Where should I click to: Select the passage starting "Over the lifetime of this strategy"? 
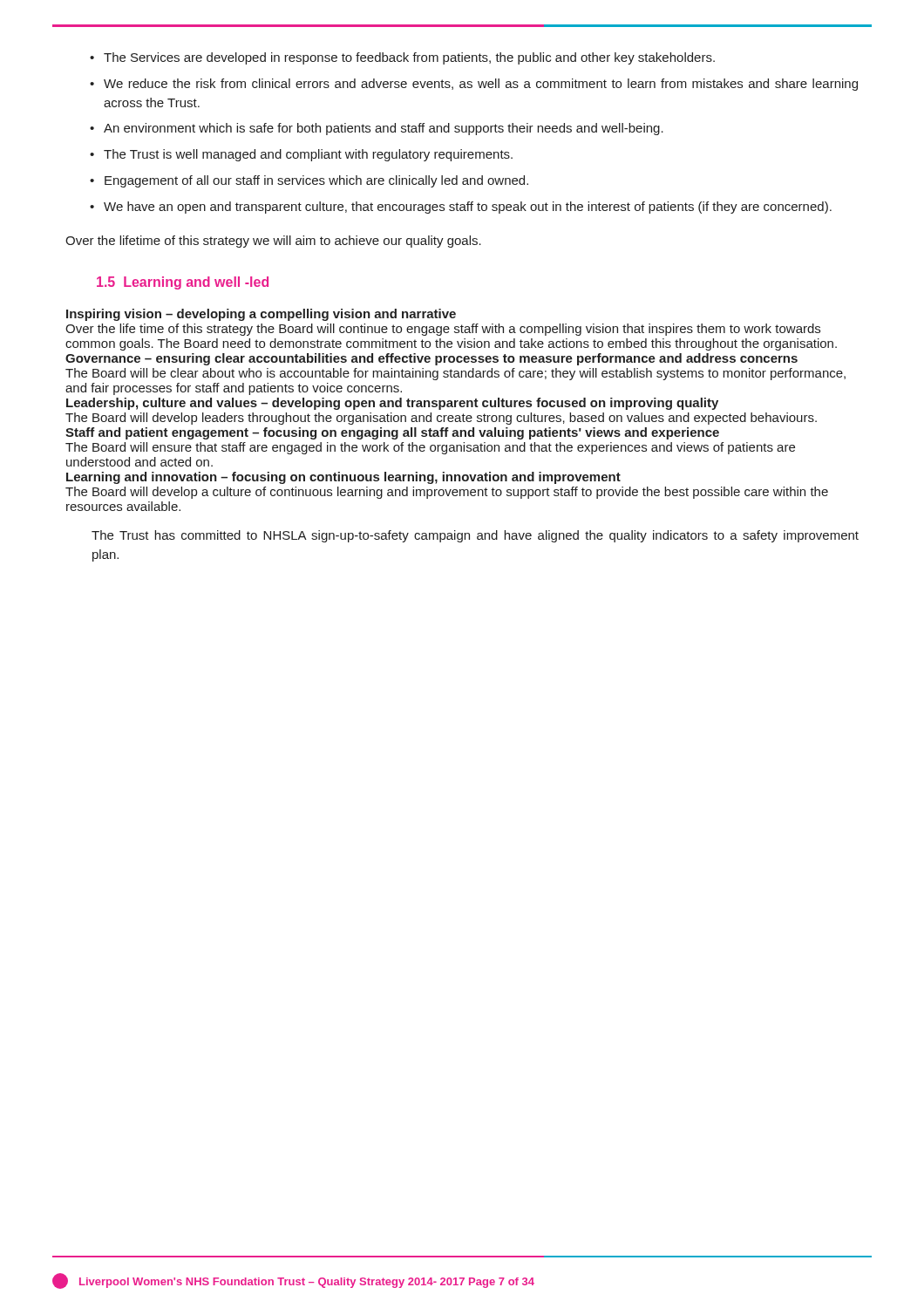[x=274, y=240]
